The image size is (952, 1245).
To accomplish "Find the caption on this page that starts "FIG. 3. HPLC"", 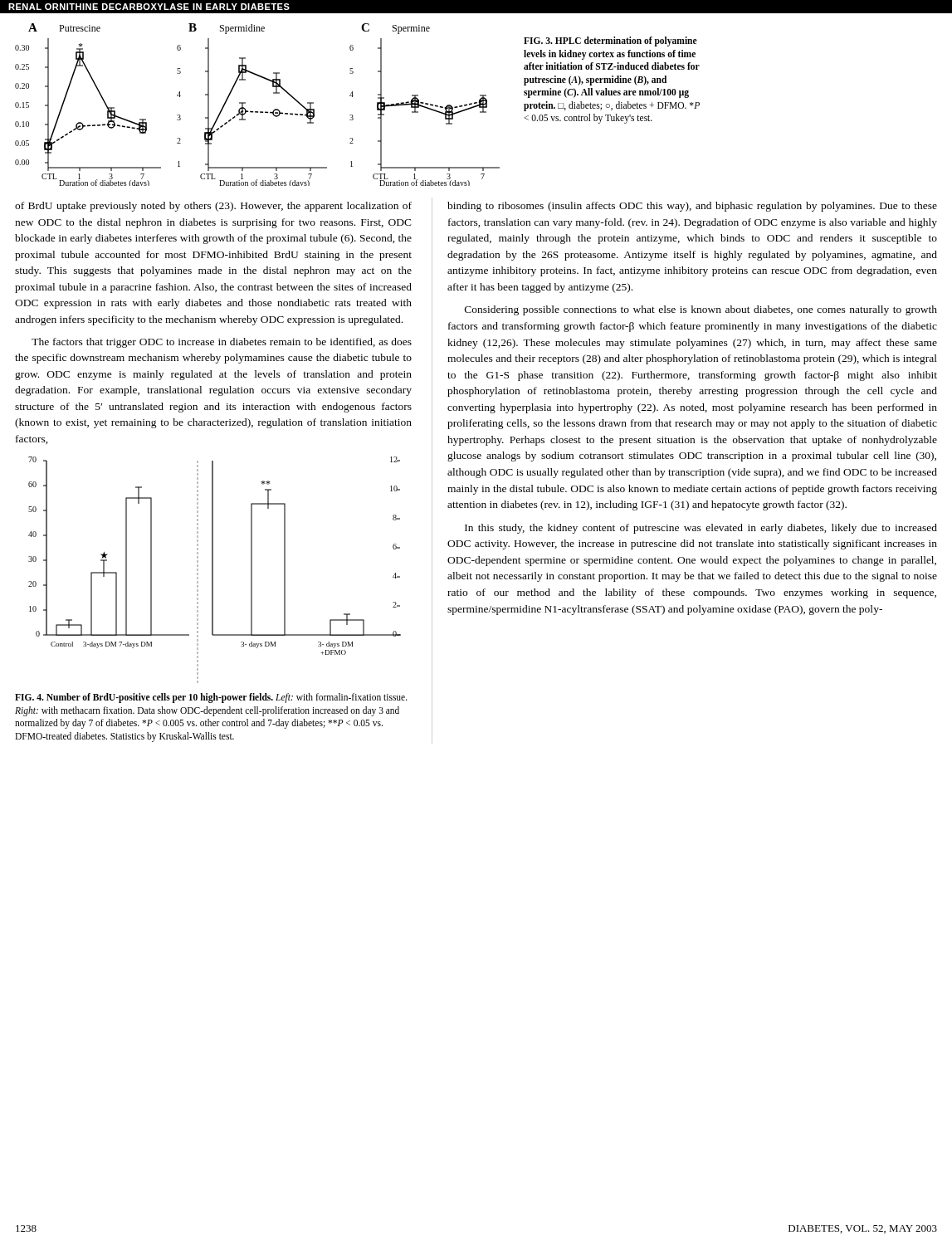I will [612, 79].
